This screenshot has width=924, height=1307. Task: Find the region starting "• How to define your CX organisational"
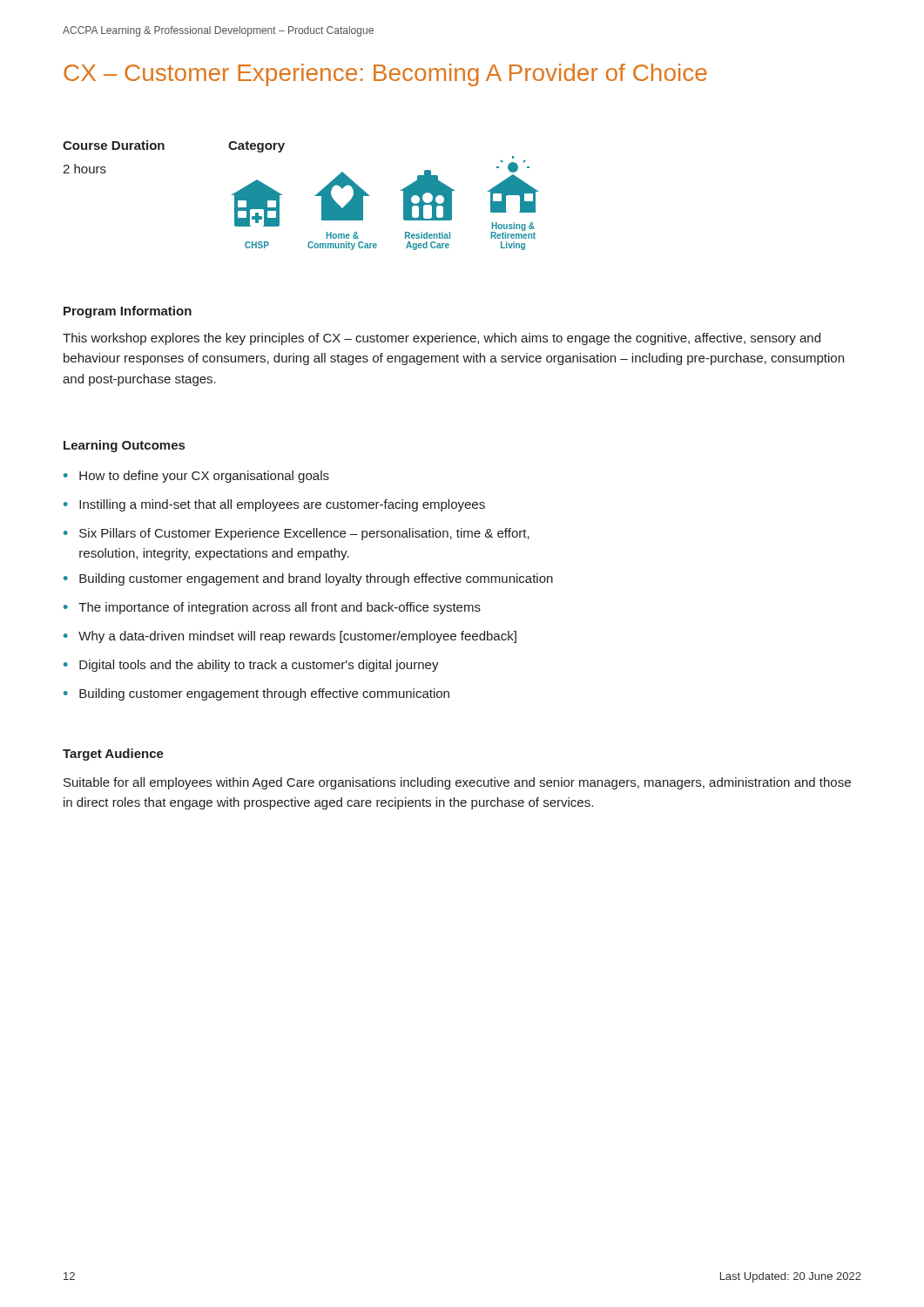pyautogui.click(x=196, y=477)
